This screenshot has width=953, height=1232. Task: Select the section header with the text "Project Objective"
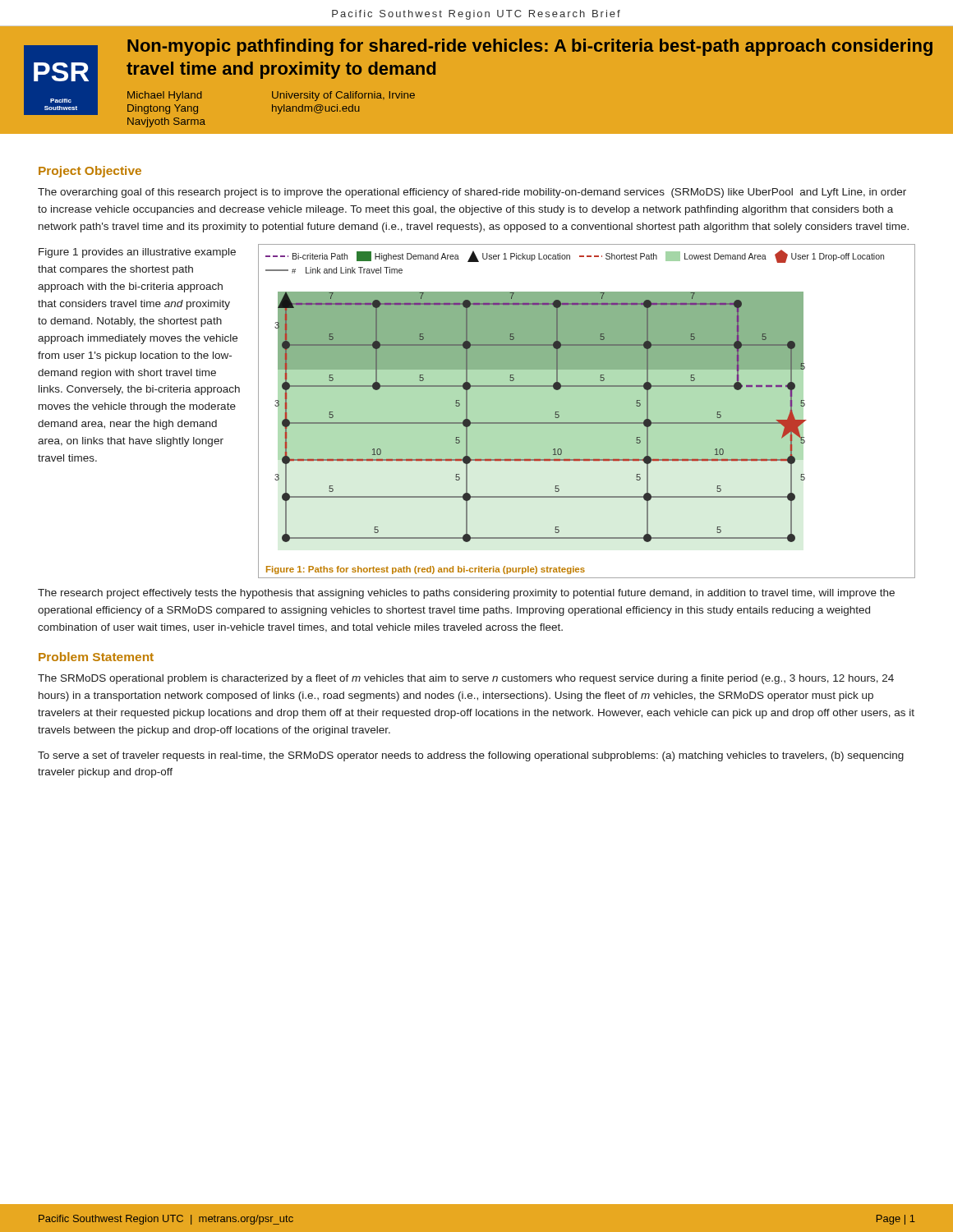[90, 171]
